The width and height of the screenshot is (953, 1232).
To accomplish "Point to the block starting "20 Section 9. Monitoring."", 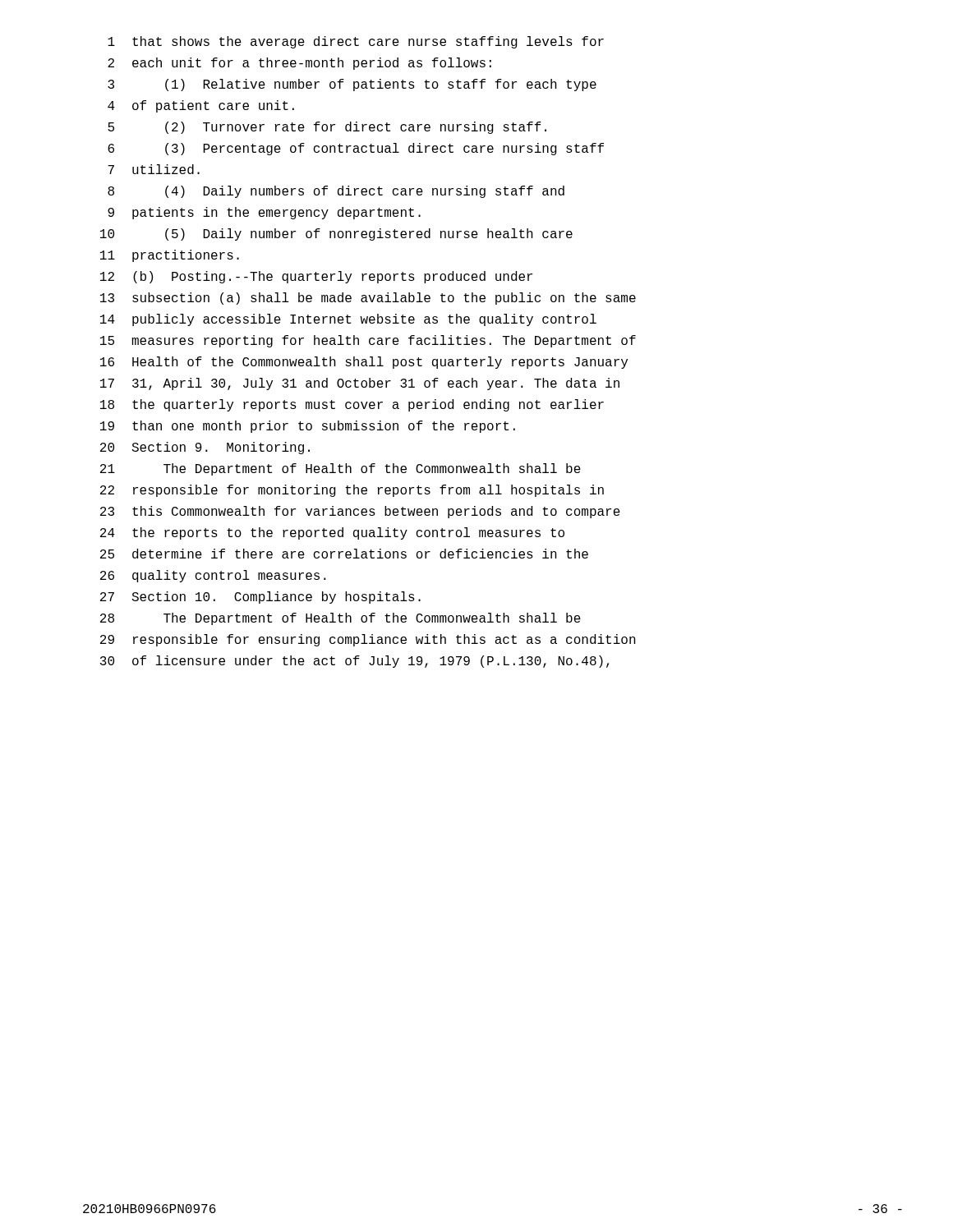I will click(x=205, y=448).
